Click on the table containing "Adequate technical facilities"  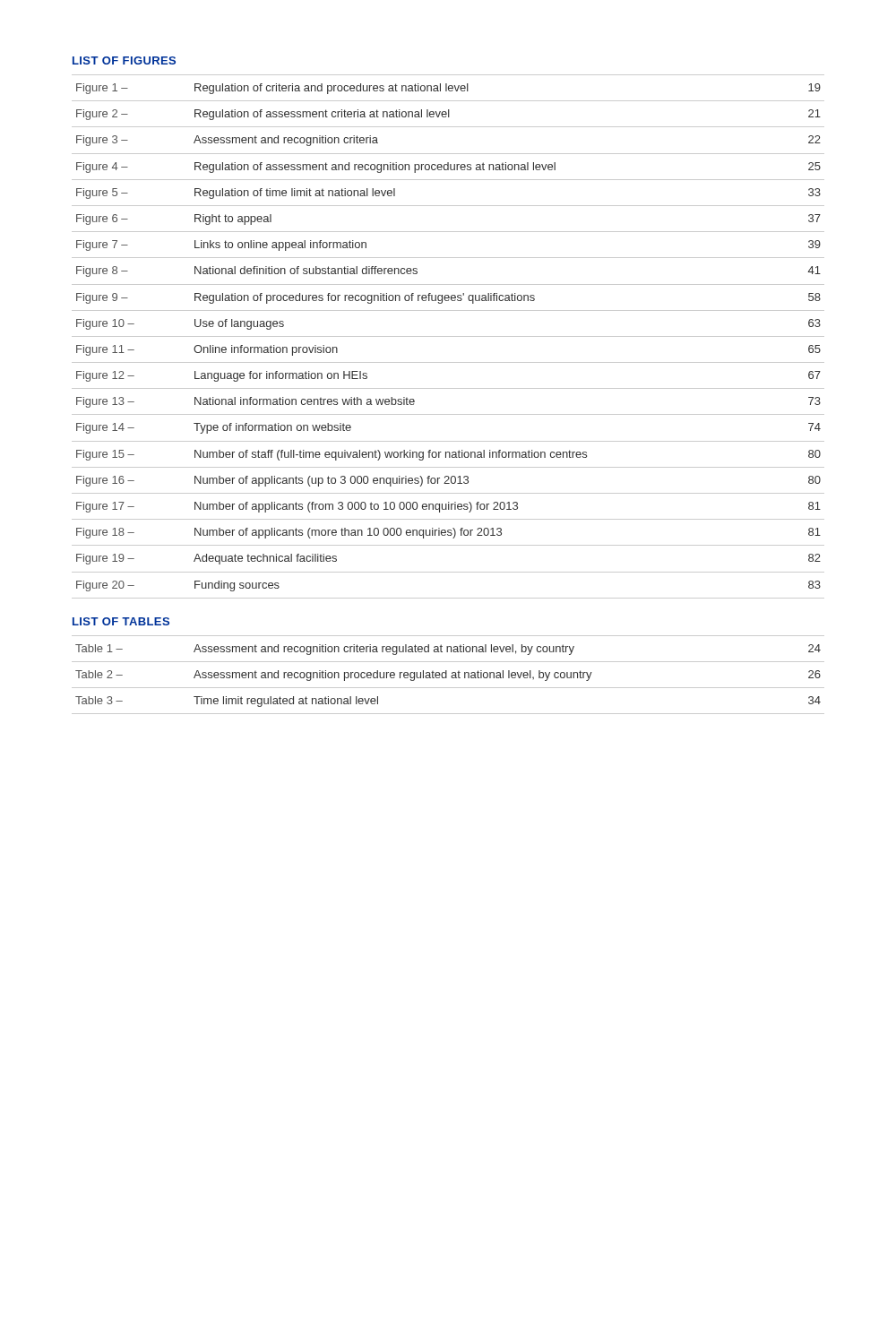448,336
